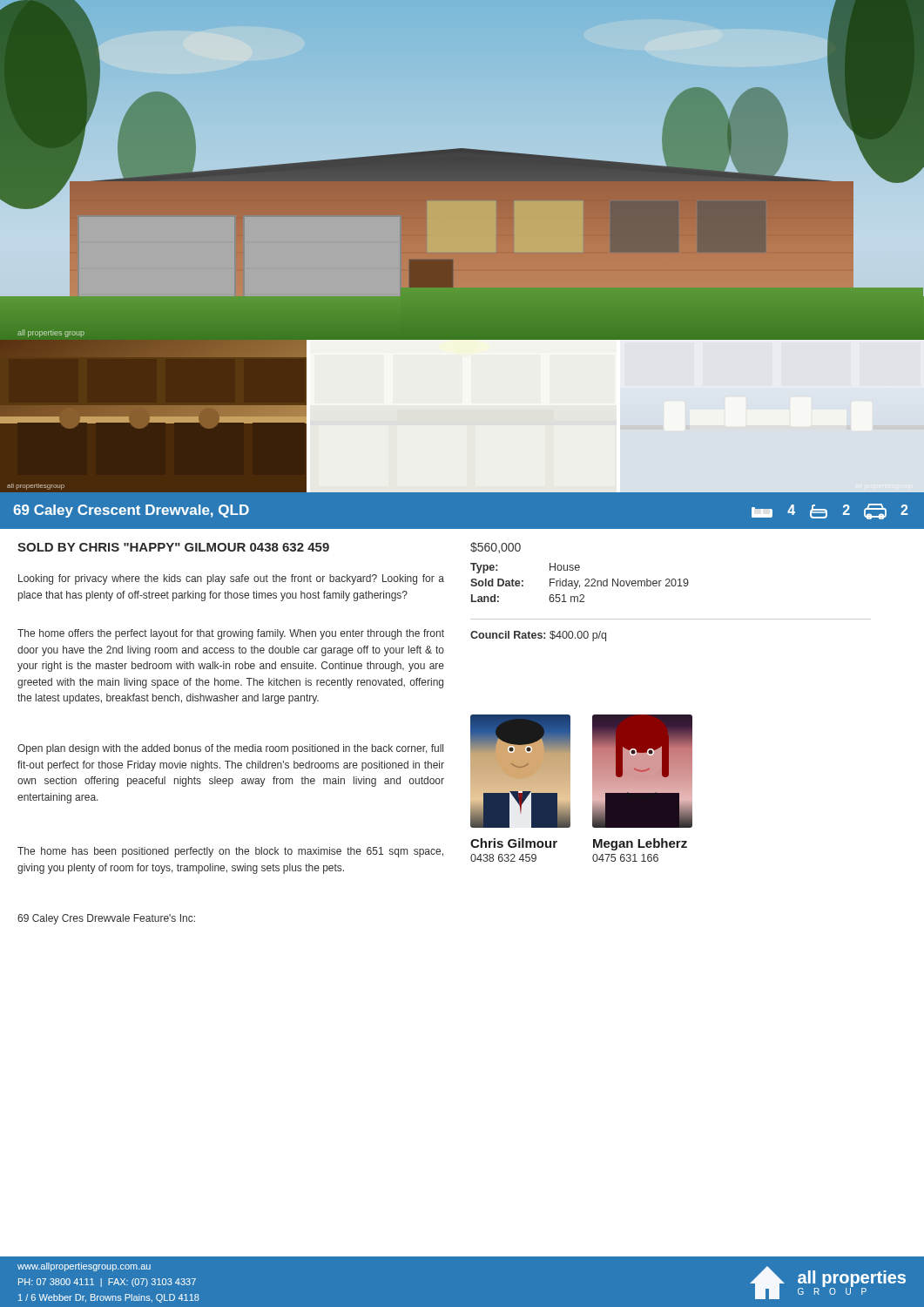
Task: Select the title with the text "69 Caley Crescent Drewvale, QLD"
Action: coord(131,511)
